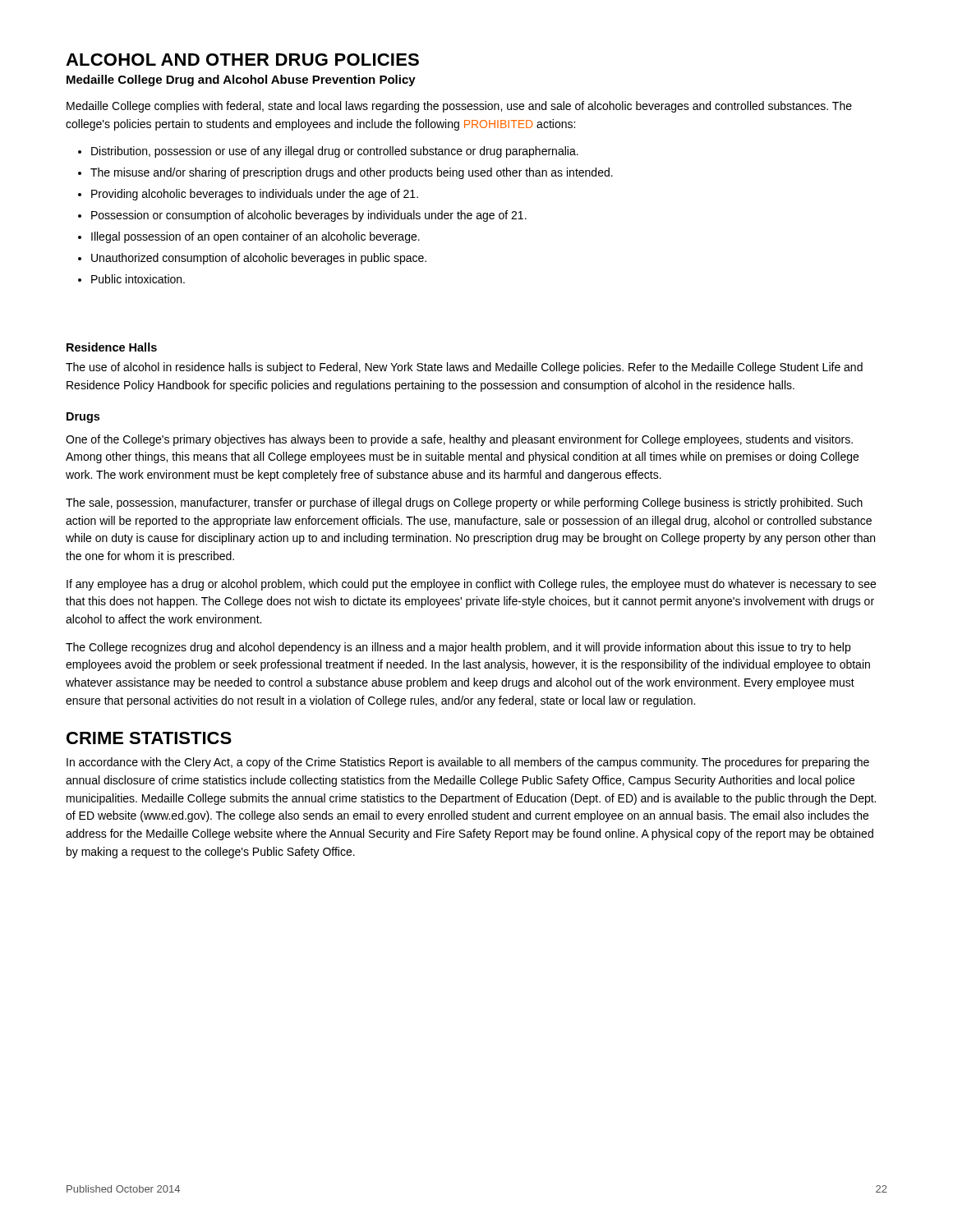Click on the list item that says "Possession or consumption of alcoholic beverages by individuals"
The width and height of the screenshot is (953, 1232).
click(309, 215)
